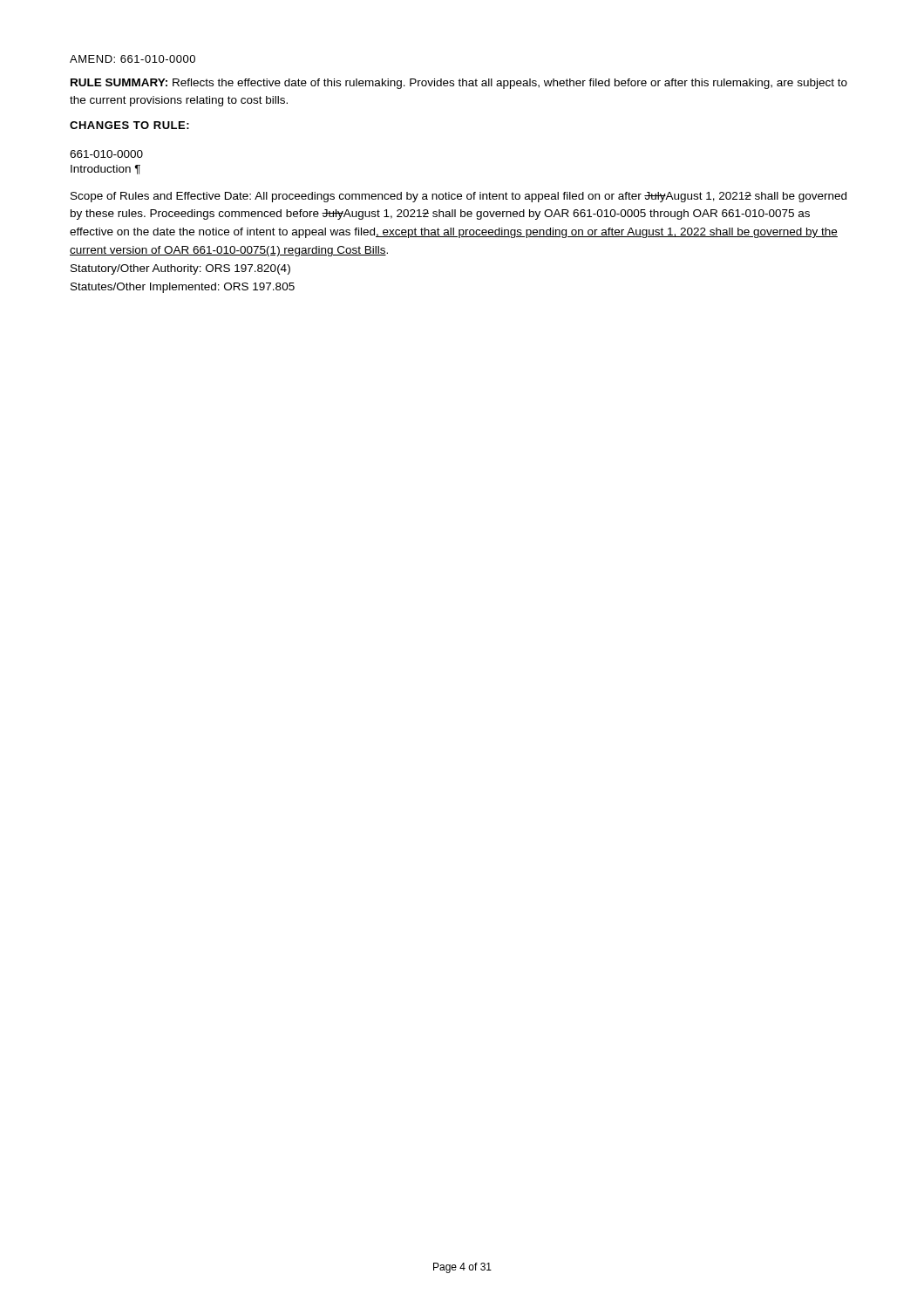Locate the section header that says "CHANGES TO RULE:"
This screenshot has height=1308, width=924.
tap(130, 125)
